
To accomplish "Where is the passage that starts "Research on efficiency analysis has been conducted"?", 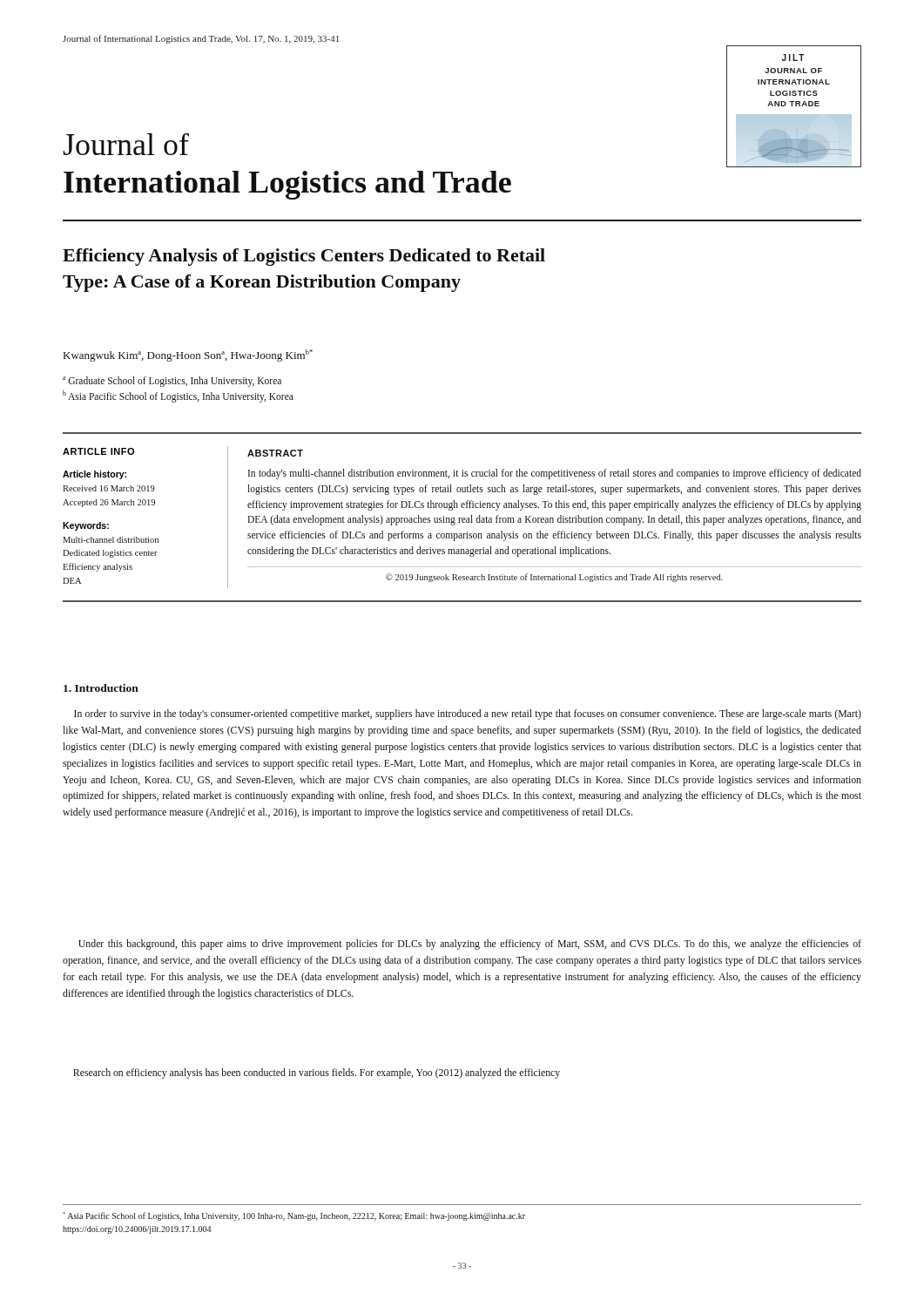I will [x=311, y=1073].
